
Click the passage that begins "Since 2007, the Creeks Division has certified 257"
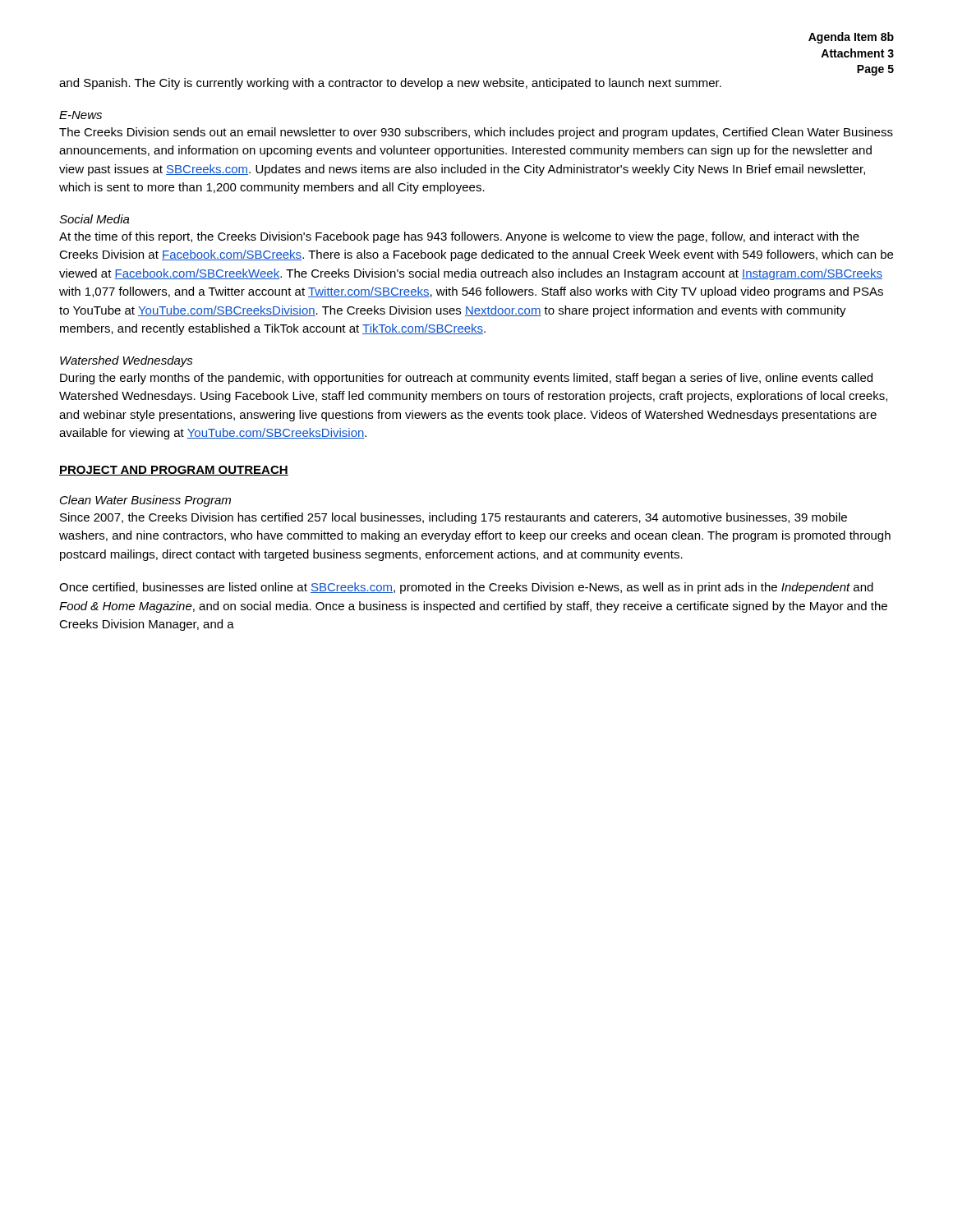coord(476,536)
